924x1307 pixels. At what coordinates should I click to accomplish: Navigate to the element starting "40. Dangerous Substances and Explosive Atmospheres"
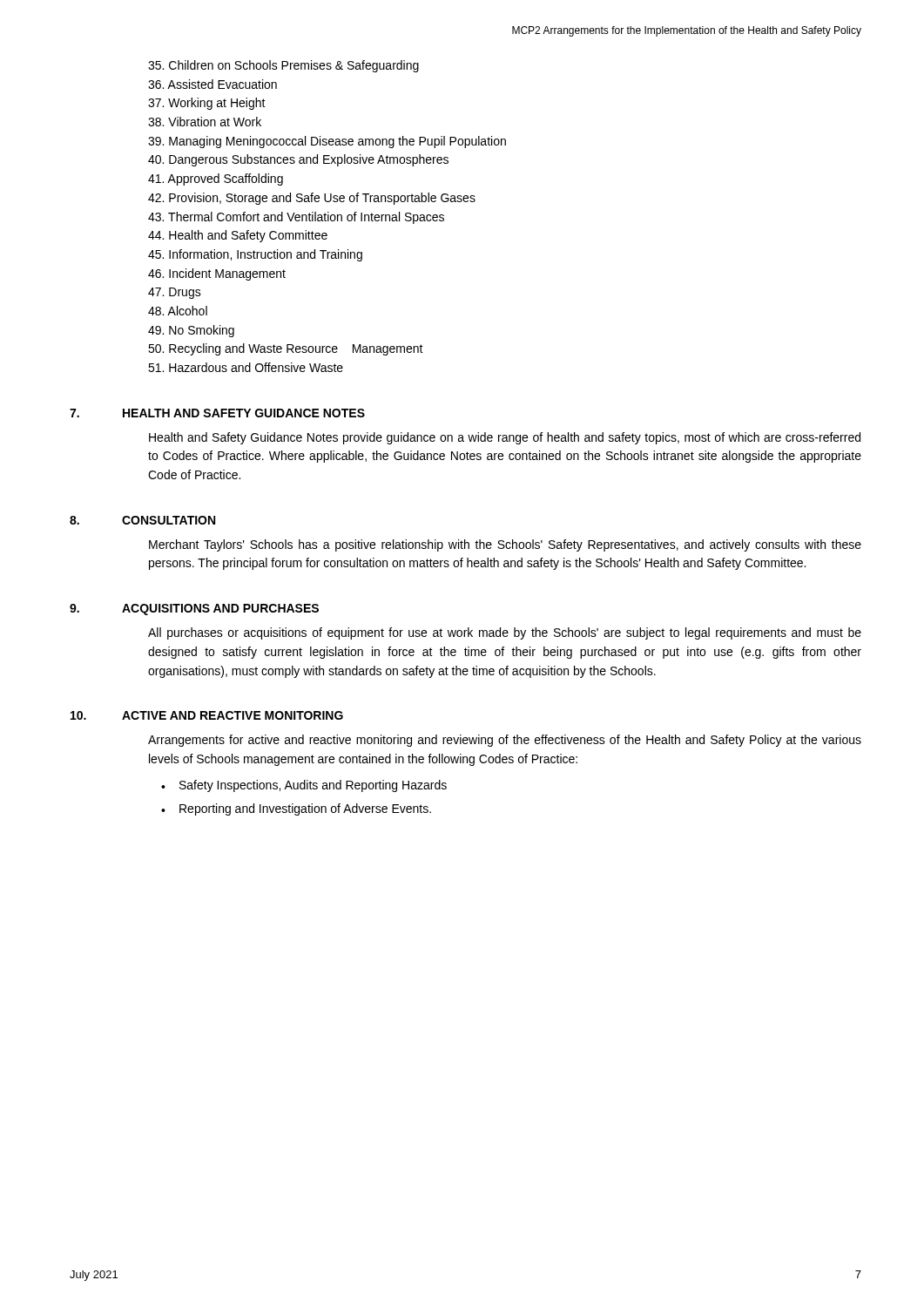tap(298, 160)
